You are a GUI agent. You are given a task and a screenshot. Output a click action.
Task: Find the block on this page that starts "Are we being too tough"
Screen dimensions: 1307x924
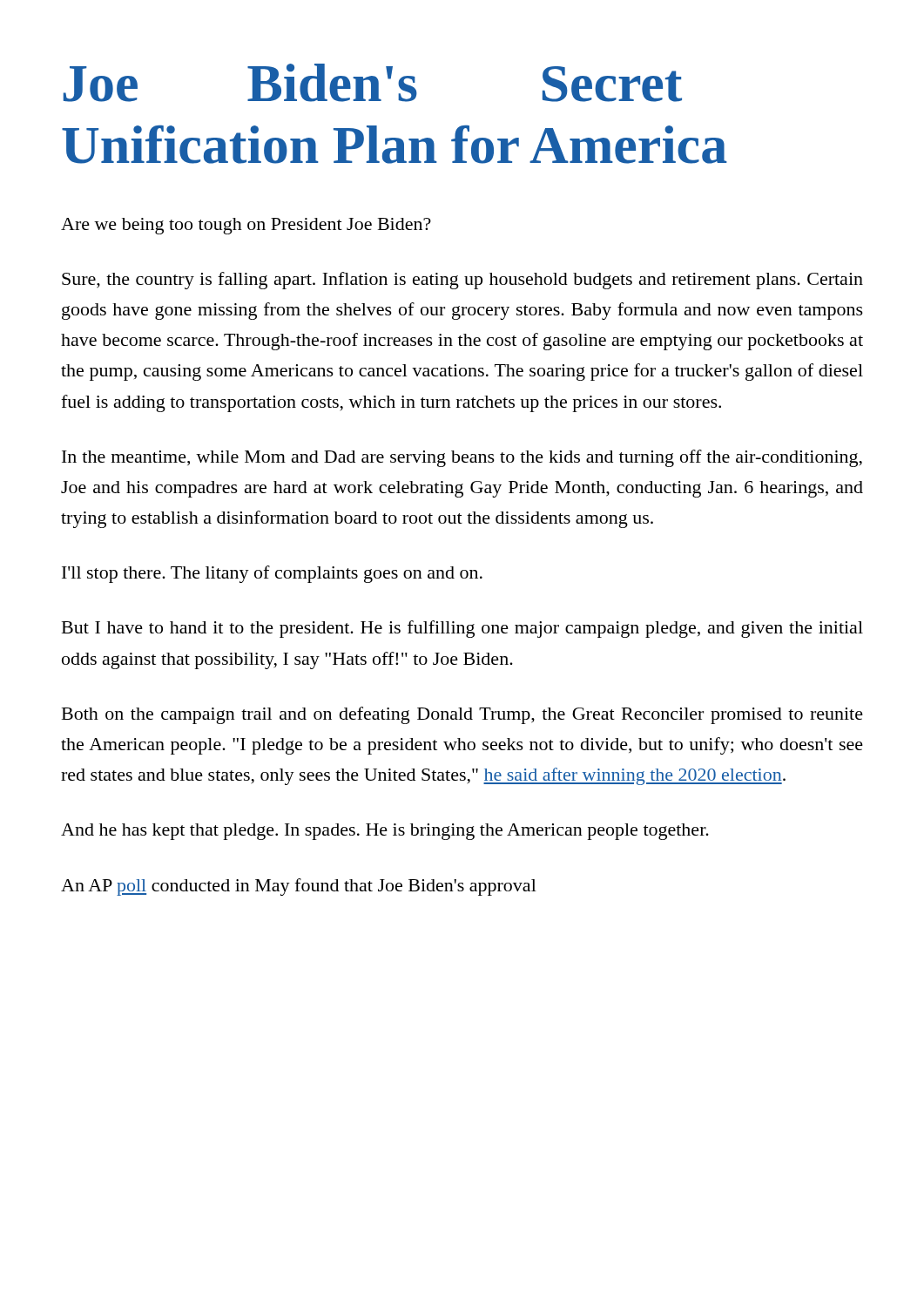[246, 223]
